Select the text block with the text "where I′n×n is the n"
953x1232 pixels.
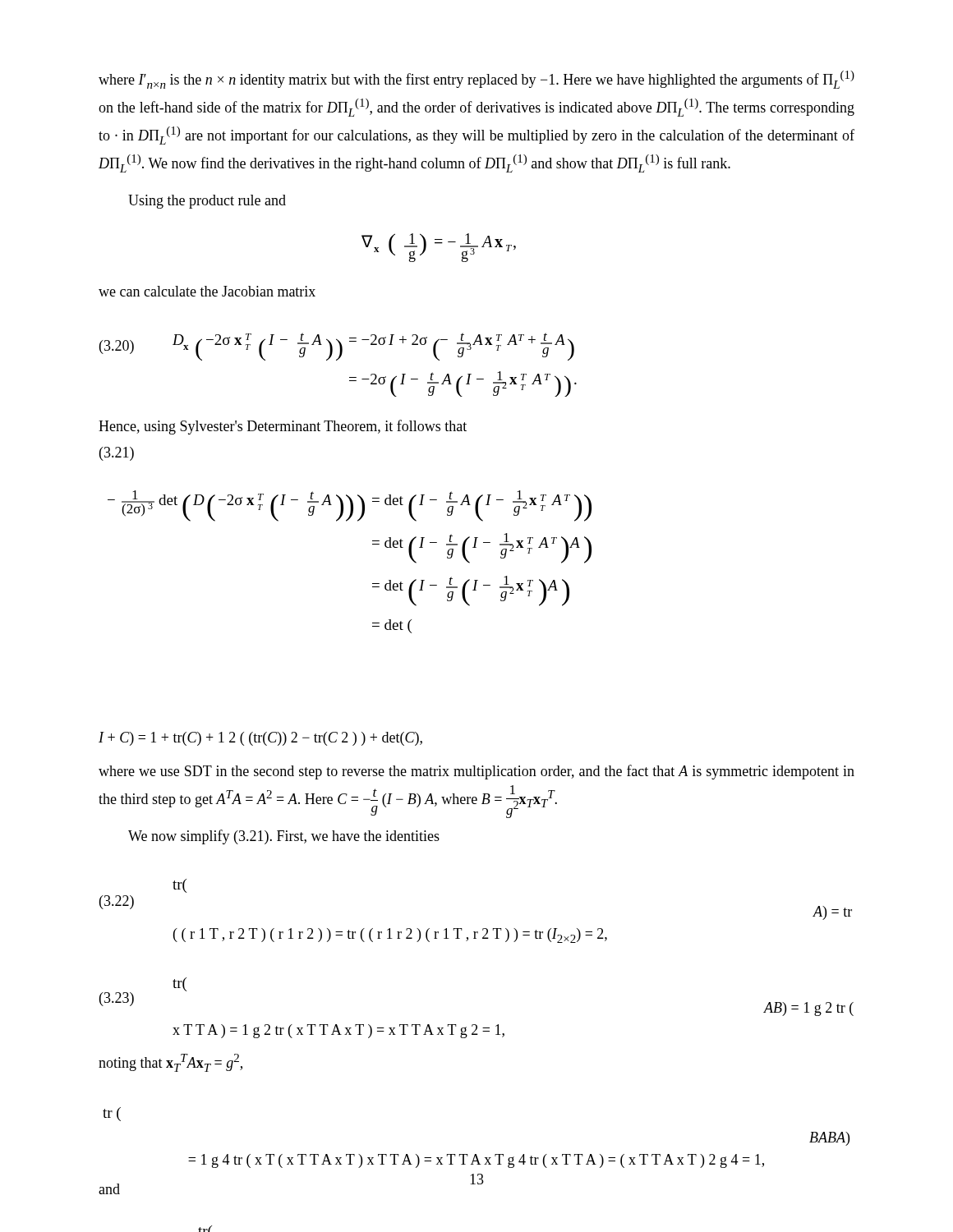(476, 121)
